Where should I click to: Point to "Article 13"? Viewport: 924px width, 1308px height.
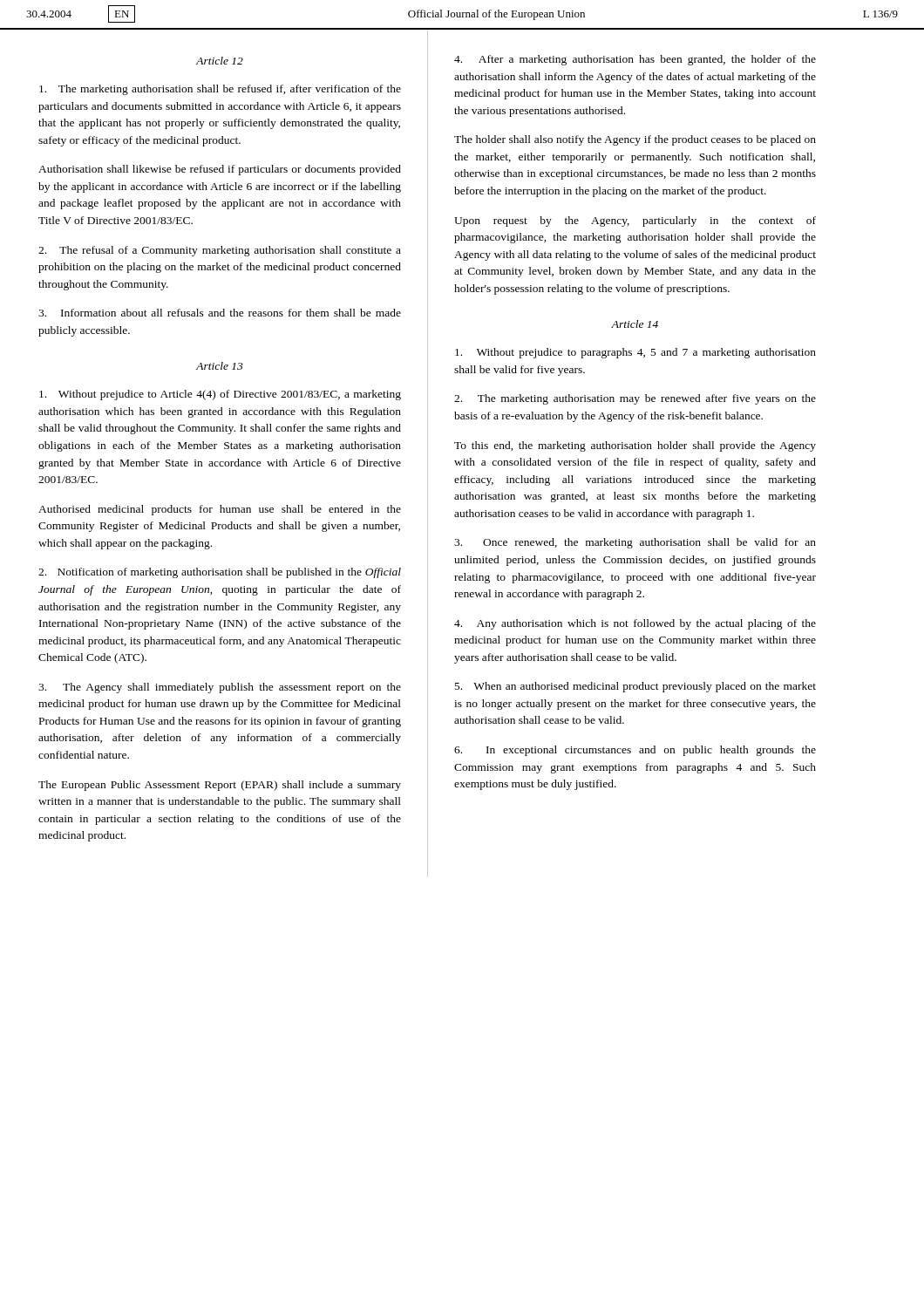pyautogui.click(x=220, y=366)
